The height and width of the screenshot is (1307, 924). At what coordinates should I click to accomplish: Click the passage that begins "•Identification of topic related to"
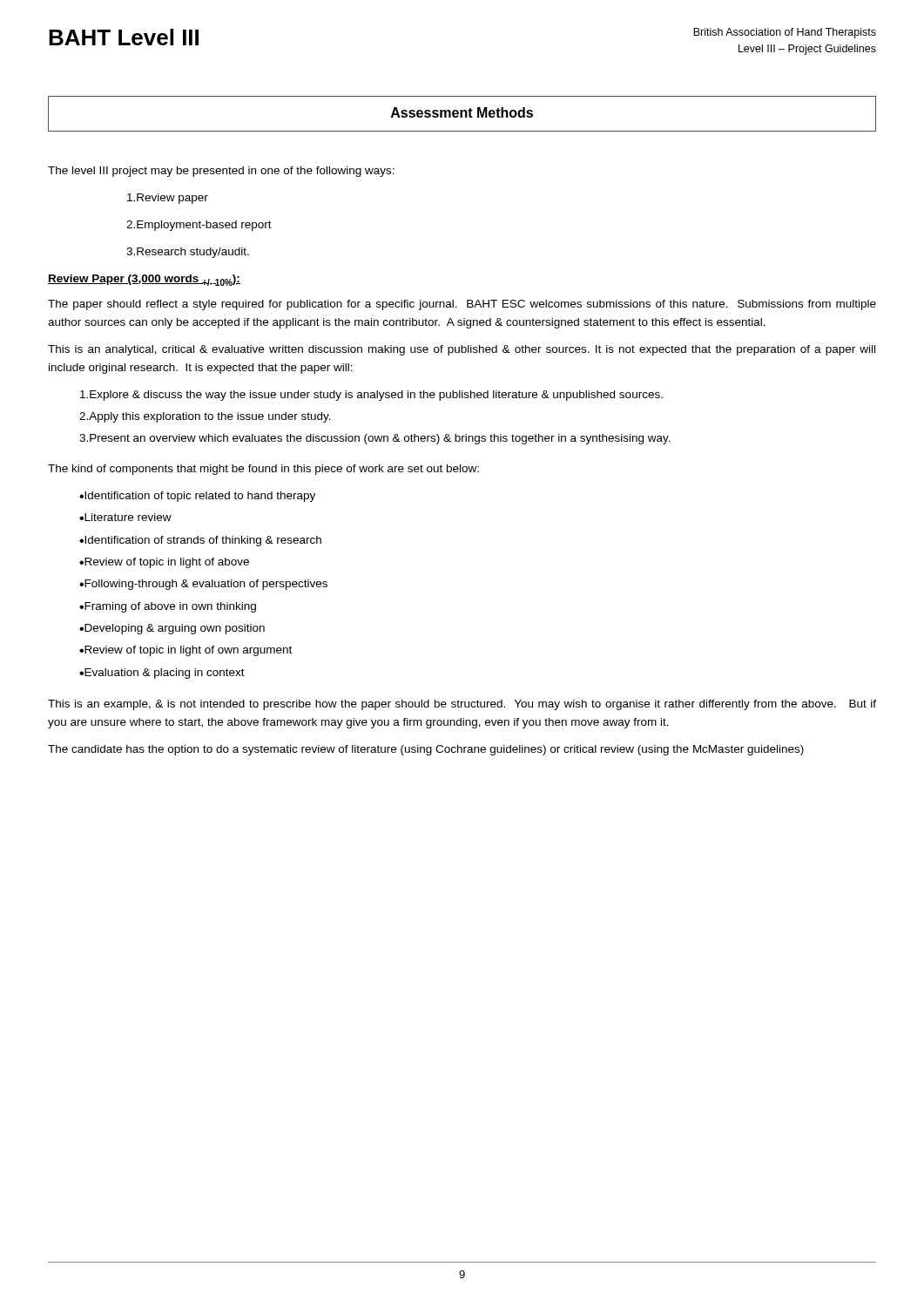[x=182, y=497]
